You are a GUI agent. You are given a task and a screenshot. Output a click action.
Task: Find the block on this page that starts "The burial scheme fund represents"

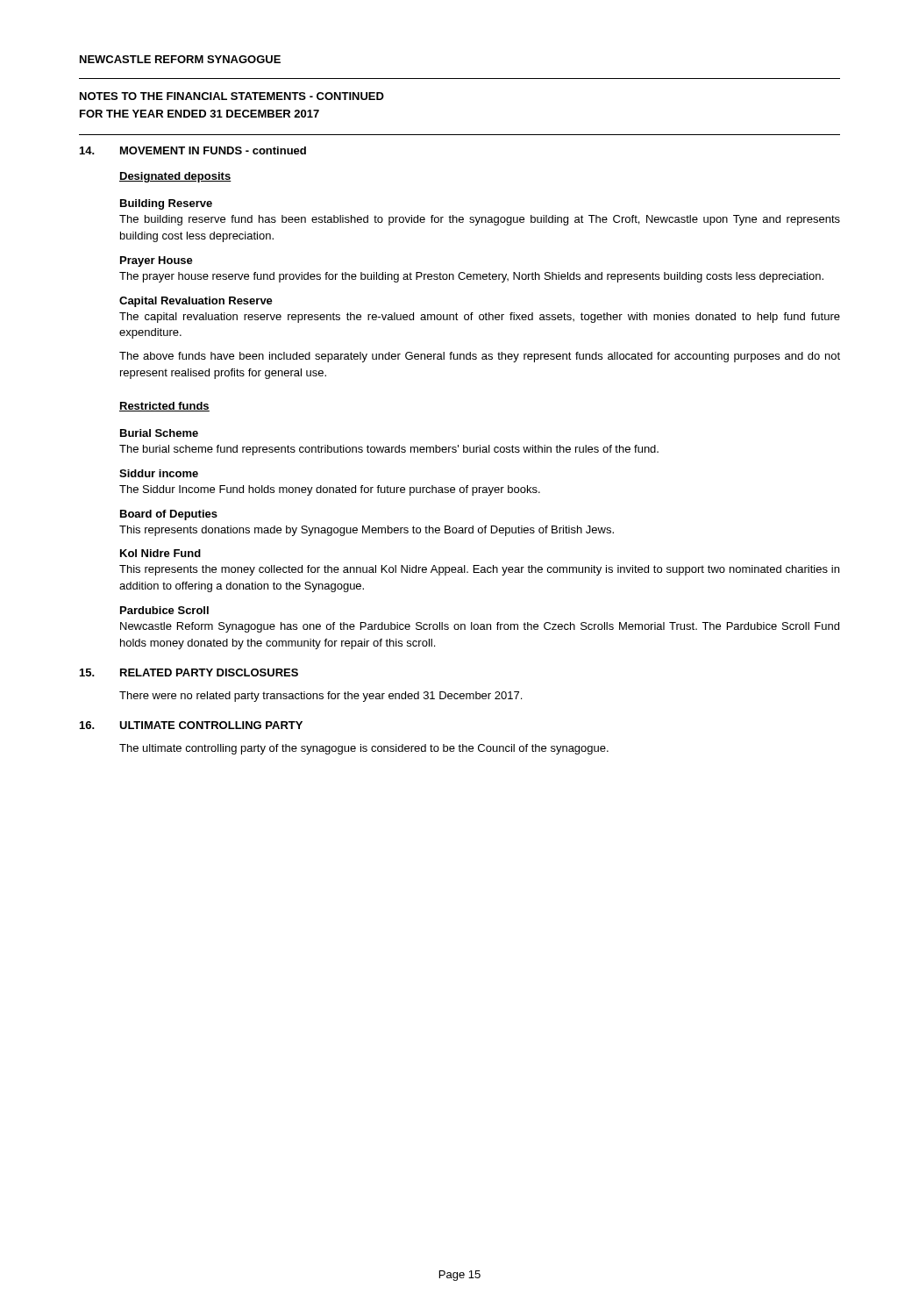coord(389,449)
